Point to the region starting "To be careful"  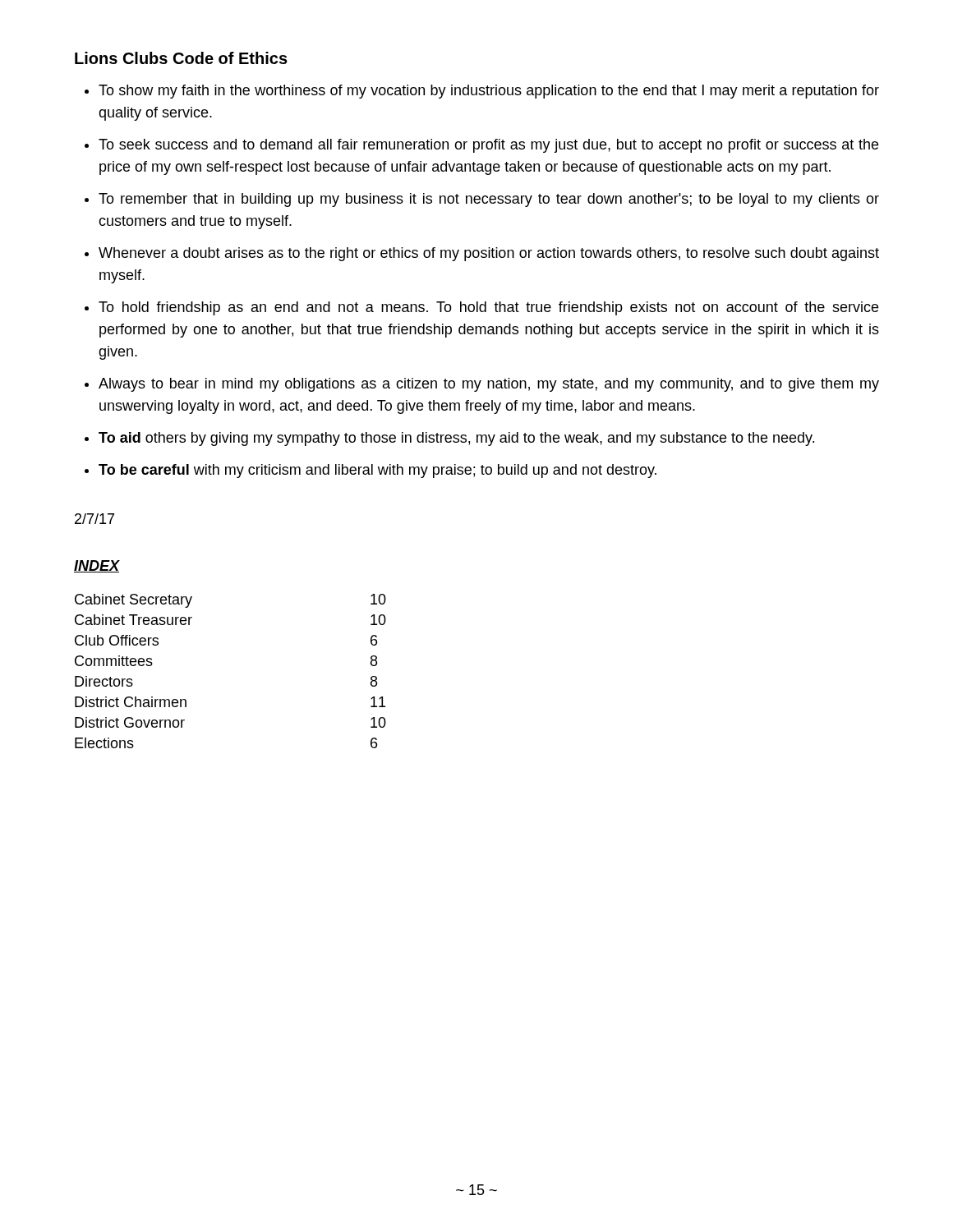tap(378, 470)
